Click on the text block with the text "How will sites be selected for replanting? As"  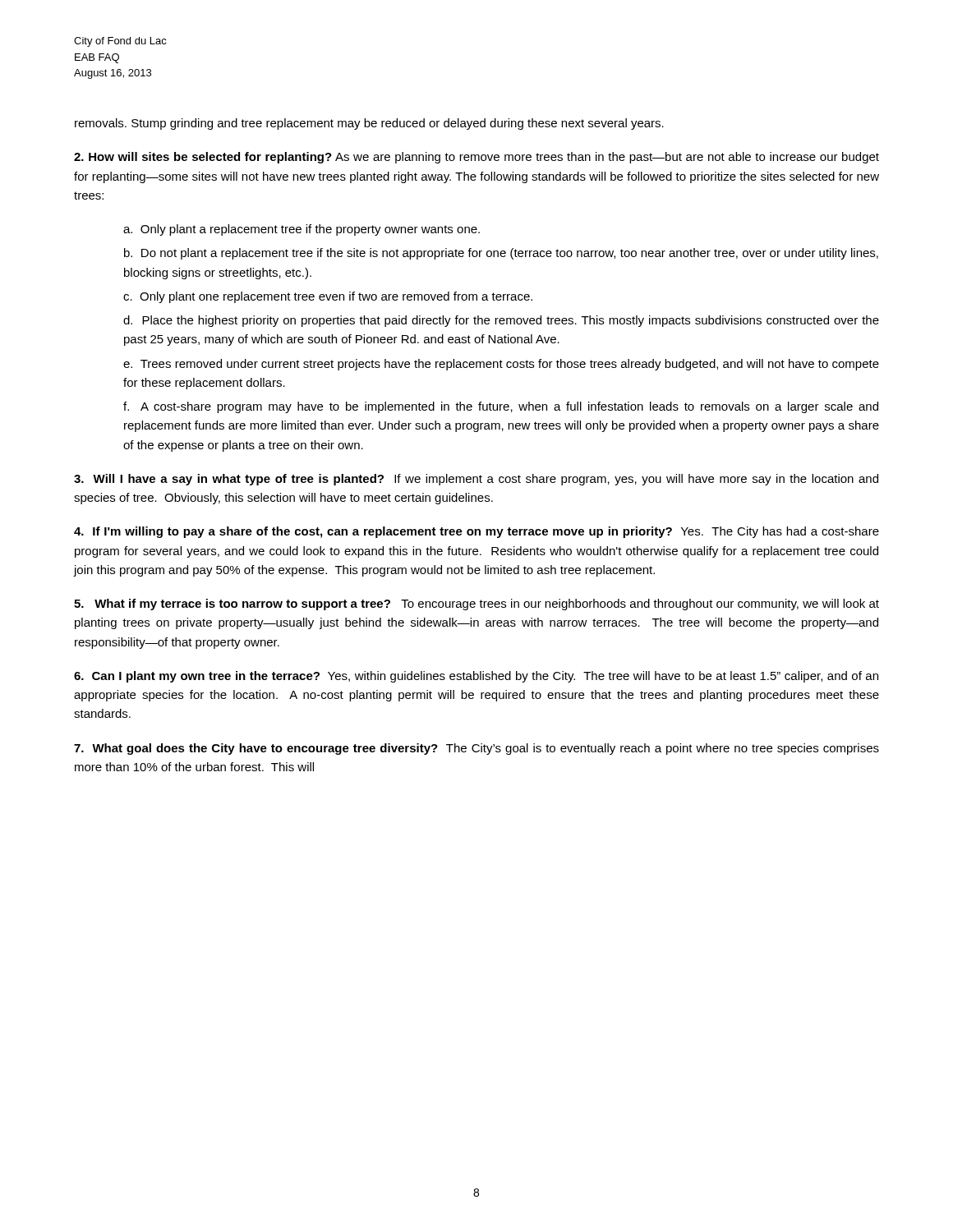tap(476, 176)
